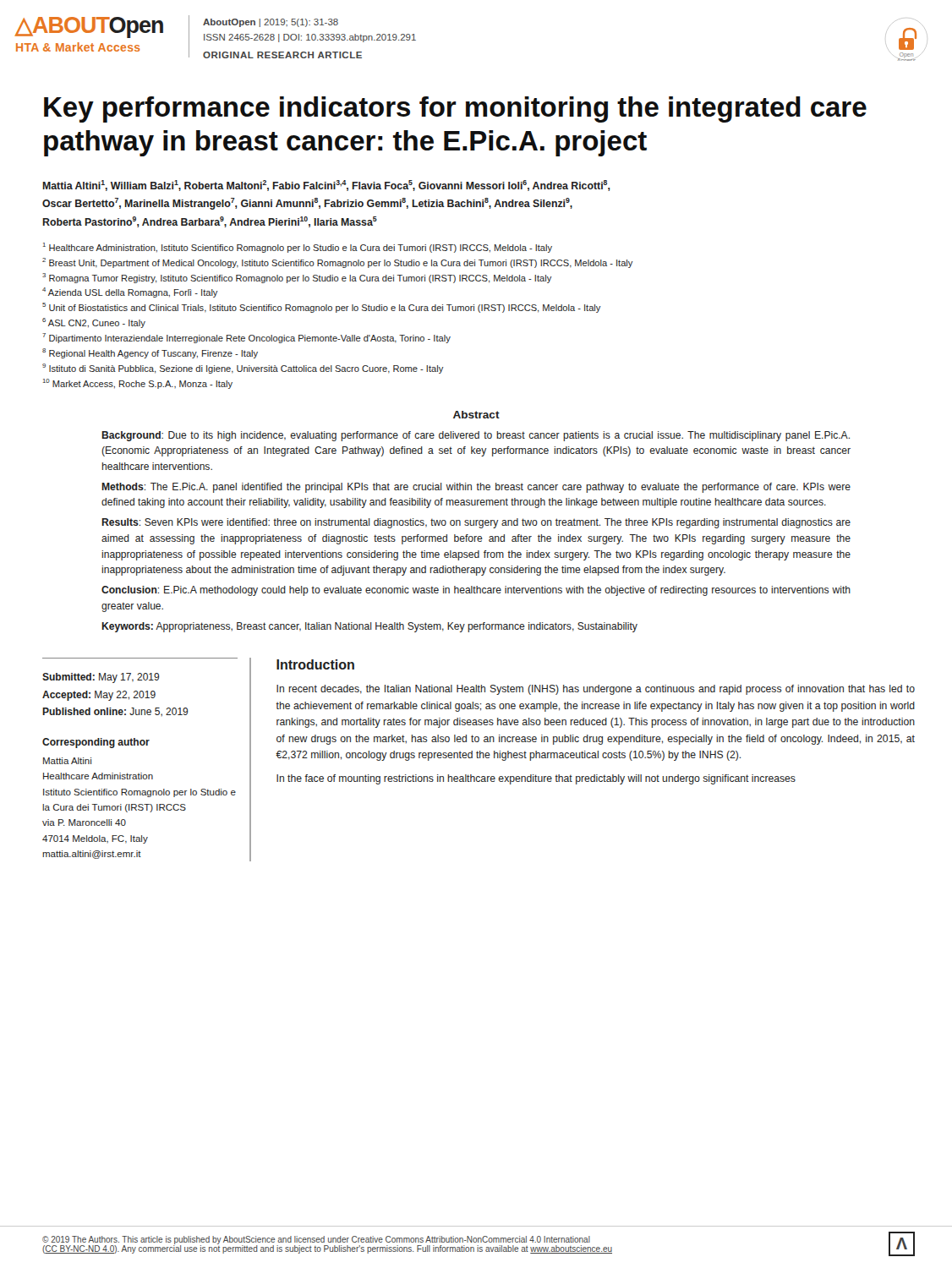Locate the block starting "Mattia Altini1, William Balzi1, Roberta Maltoni2, Fabio"

point(476,204)
